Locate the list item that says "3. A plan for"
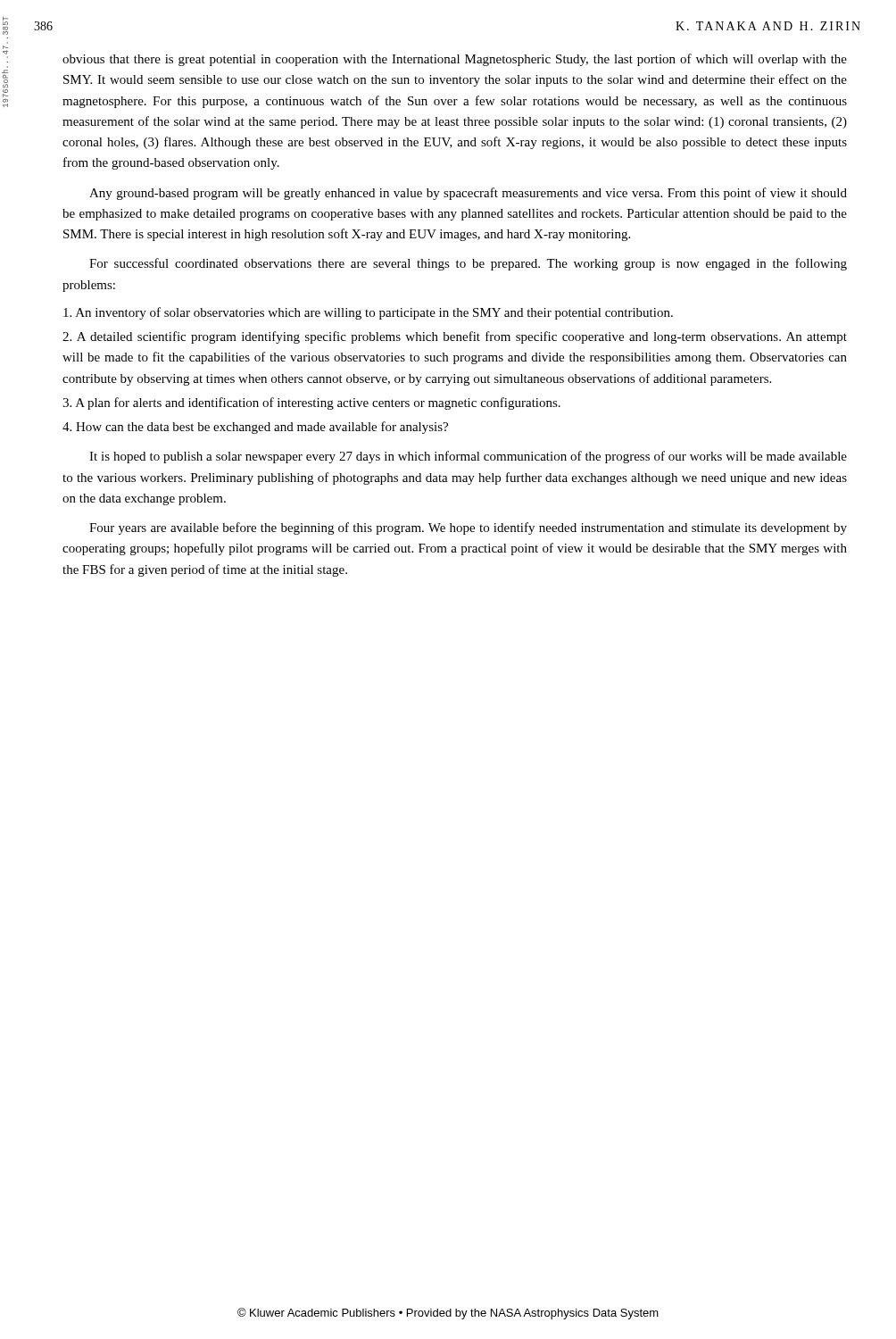896x1339 pixels. tap(455, 403)
